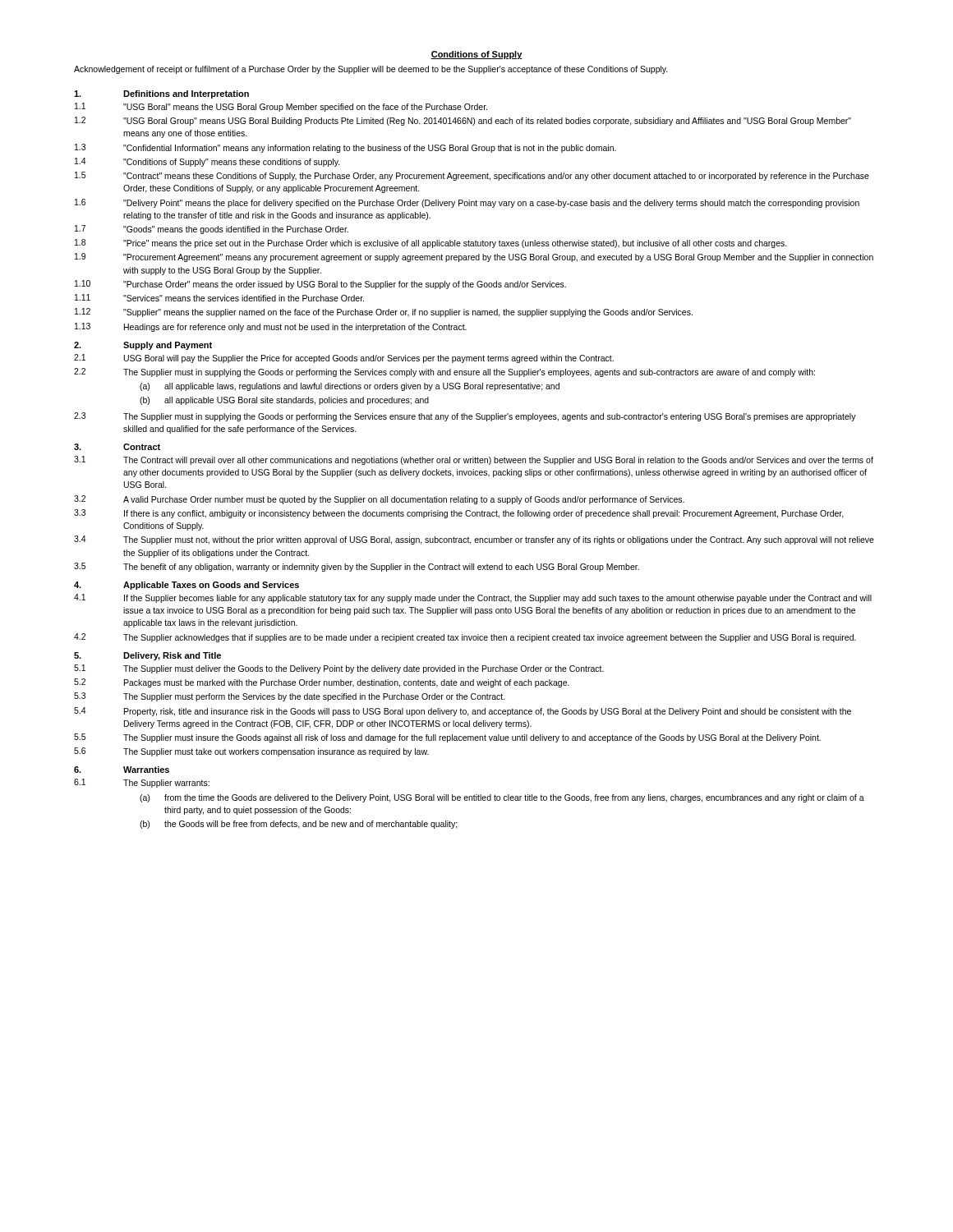Navigate to the text block starting "4.2 The Supplier acknowledges"
Screen dimensions: 1232x953
pos(476,638)
